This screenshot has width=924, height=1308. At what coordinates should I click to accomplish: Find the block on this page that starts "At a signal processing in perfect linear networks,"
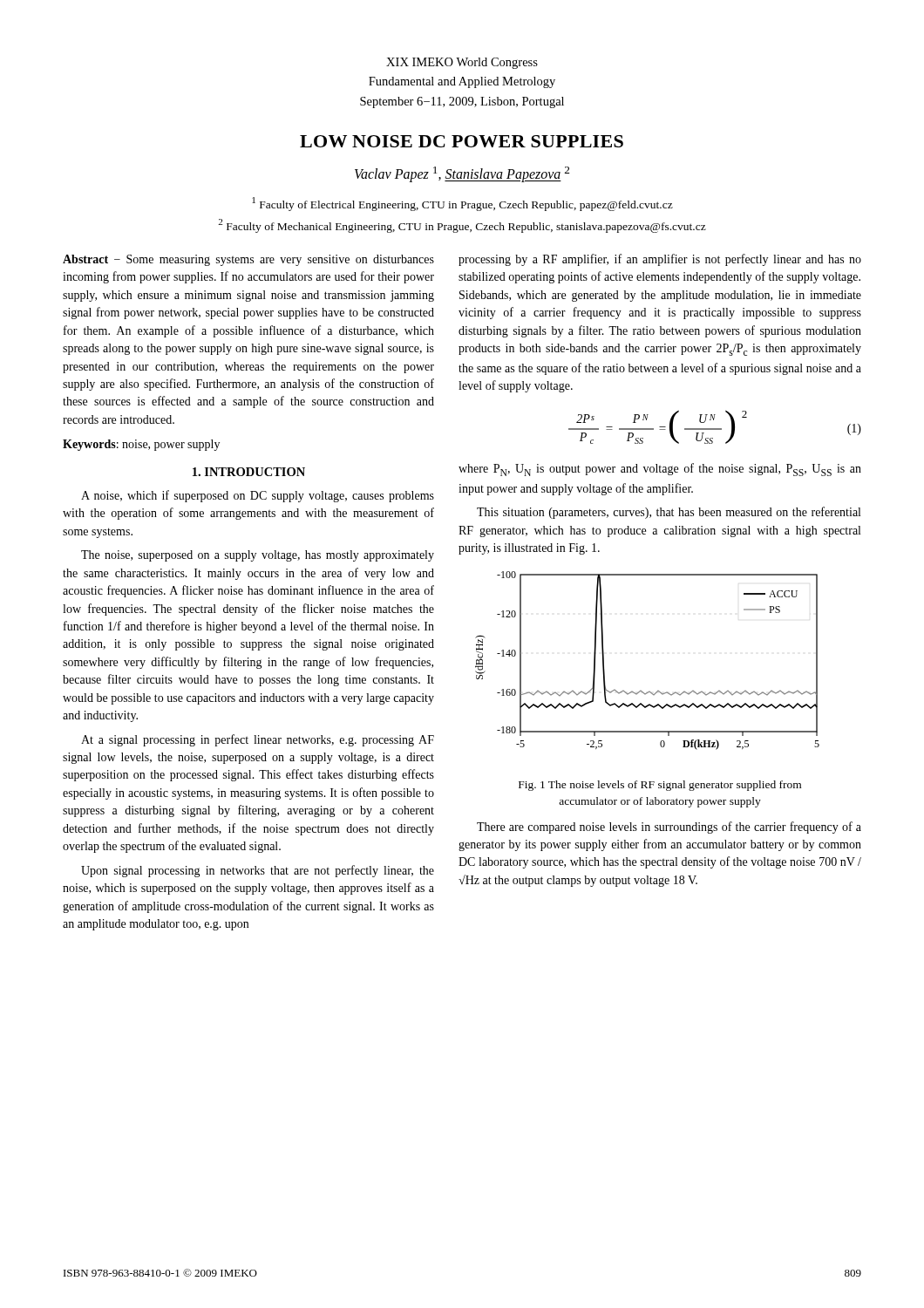tap(248, 793)
